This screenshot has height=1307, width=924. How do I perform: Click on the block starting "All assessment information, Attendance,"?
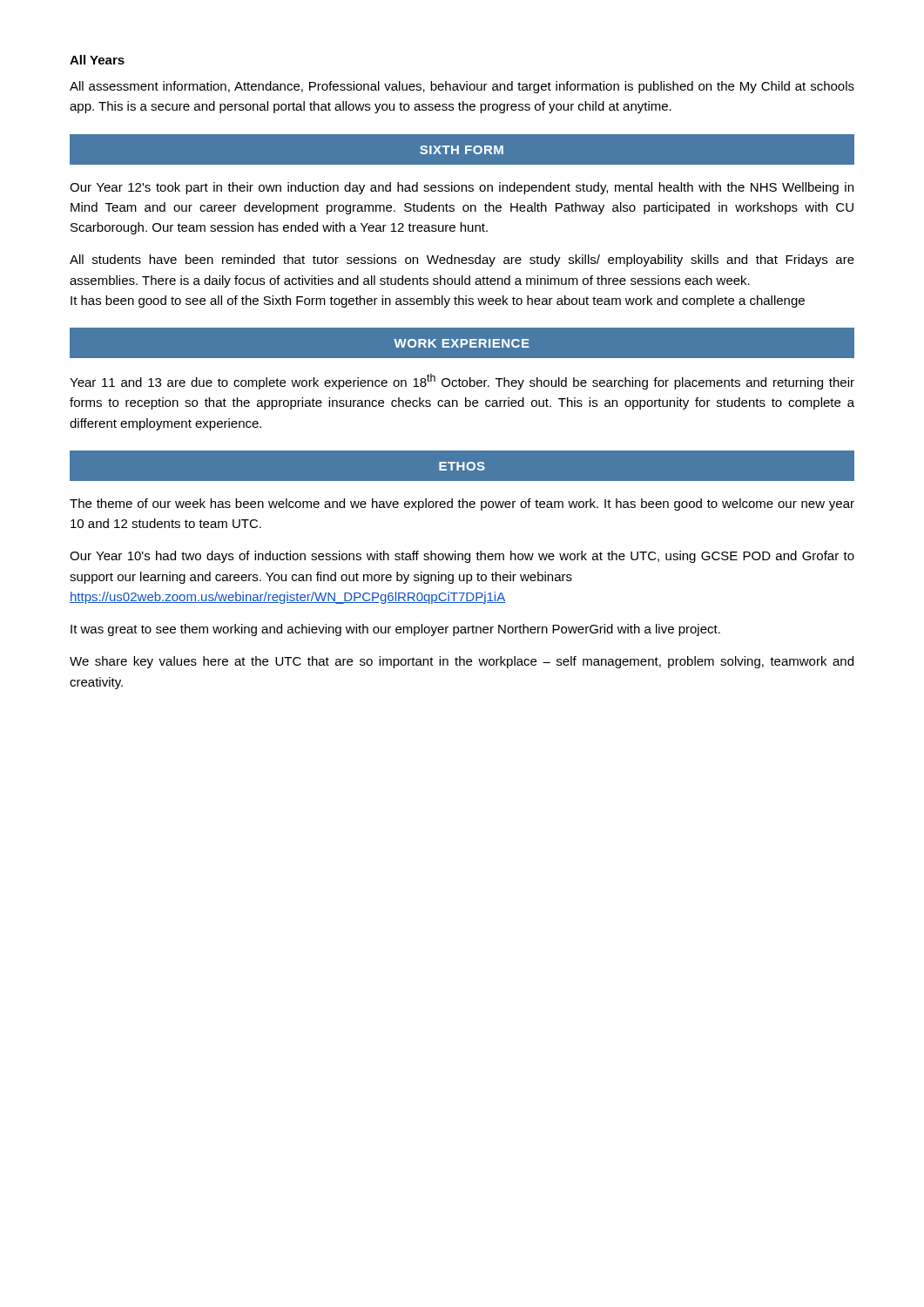tap(462, 96)
